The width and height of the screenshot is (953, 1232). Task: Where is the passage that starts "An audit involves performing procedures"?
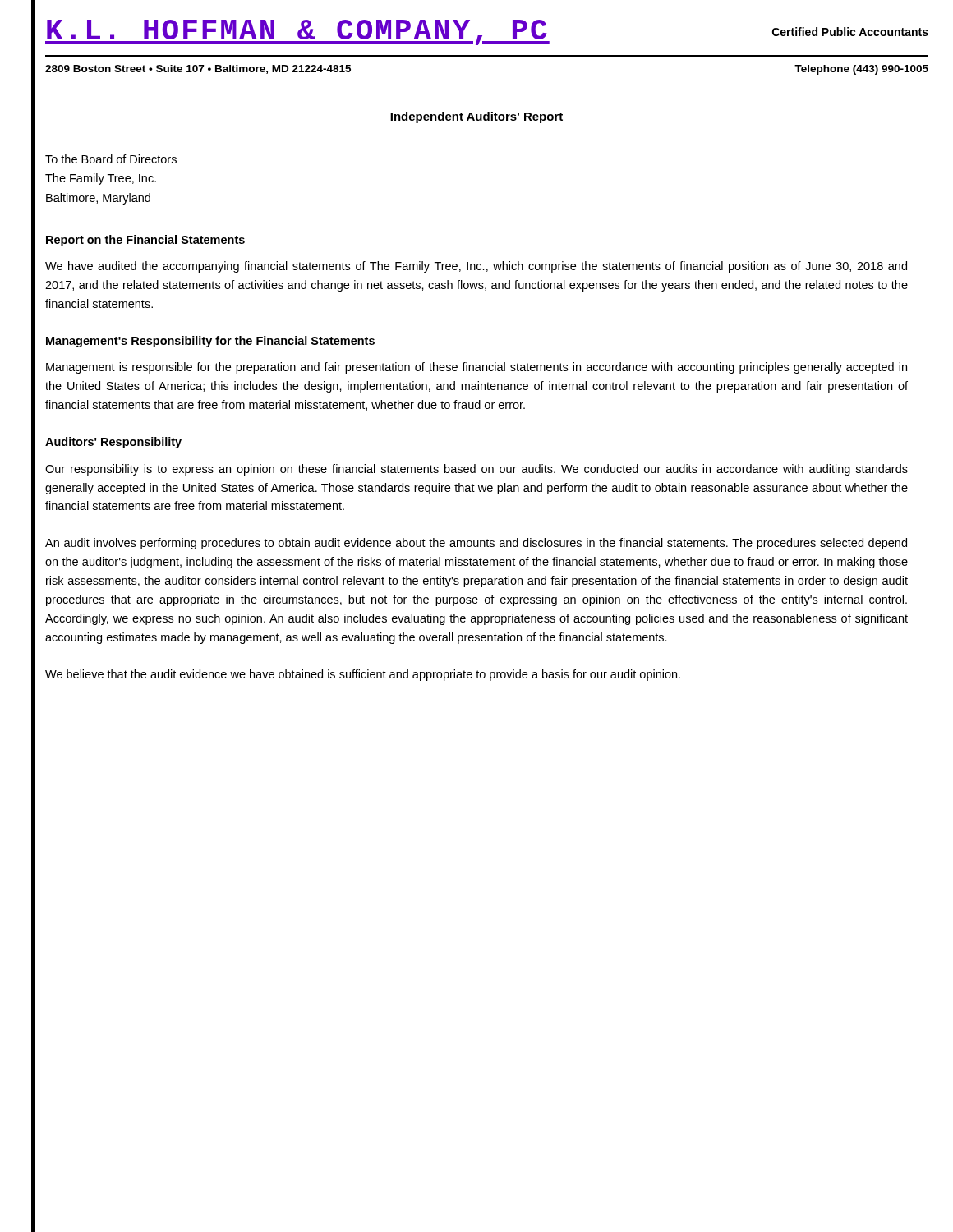(x=476, y=590)
